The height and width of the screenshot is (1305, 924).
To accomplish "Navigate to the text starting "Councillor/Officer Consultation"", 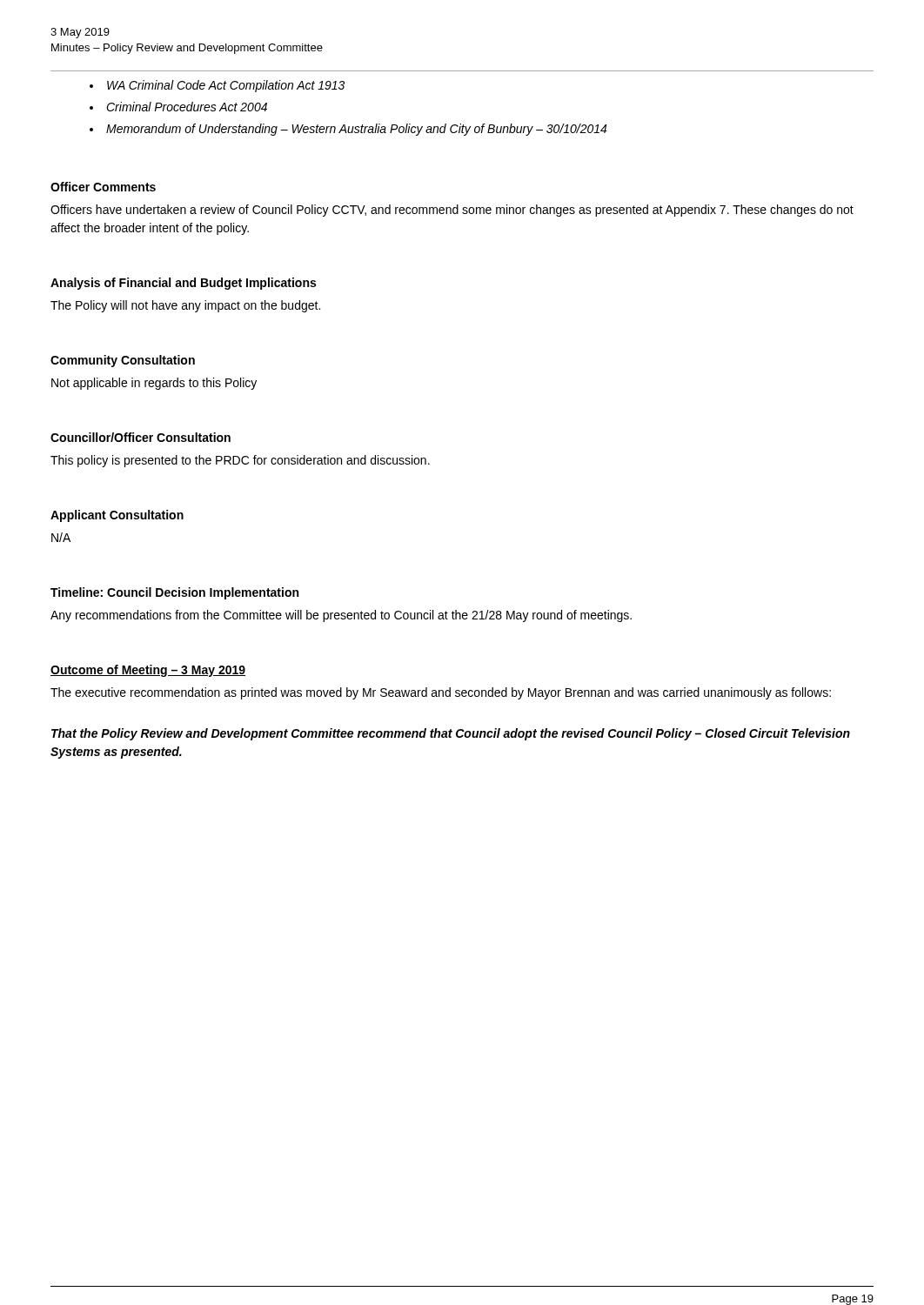I will point(141,438).
